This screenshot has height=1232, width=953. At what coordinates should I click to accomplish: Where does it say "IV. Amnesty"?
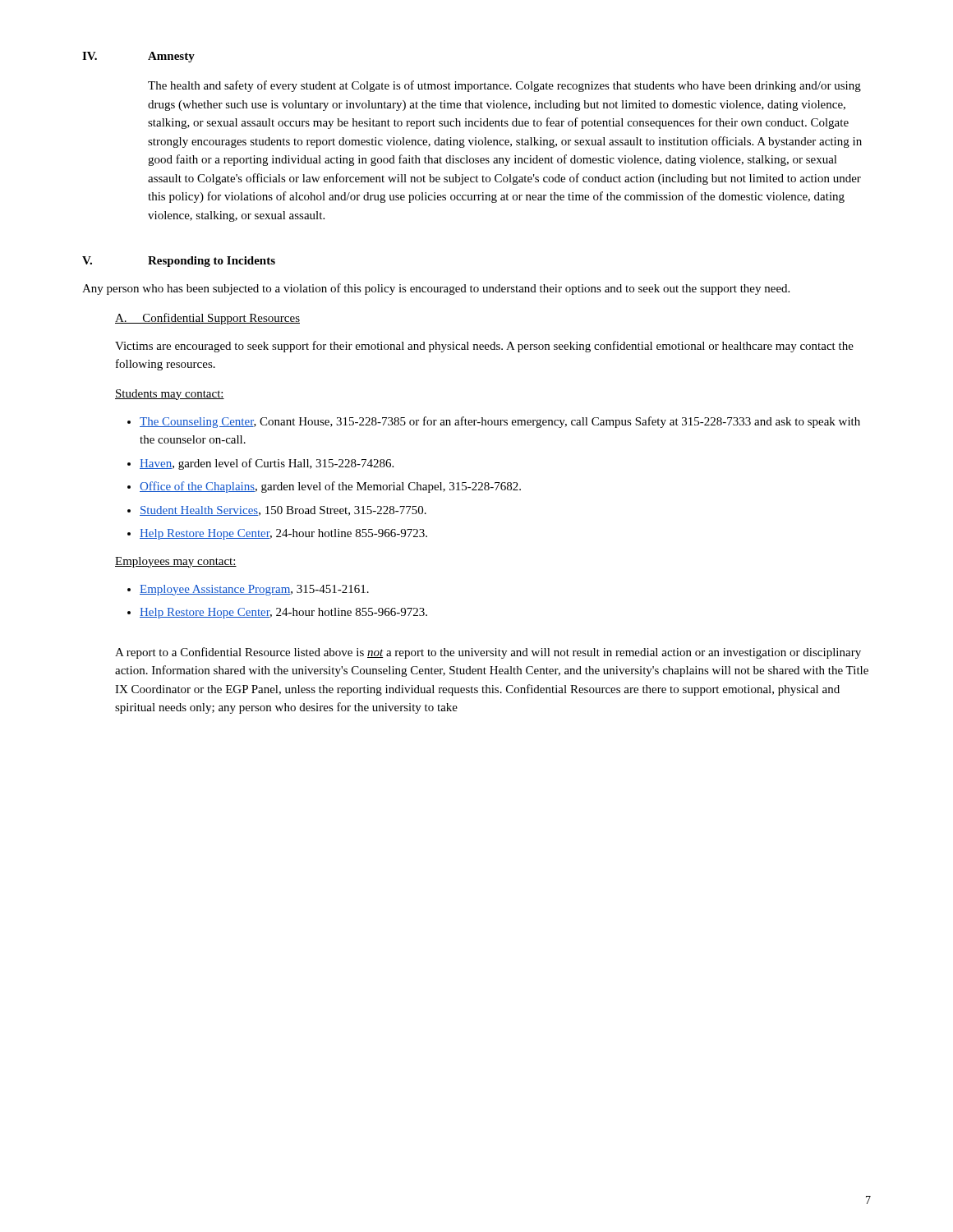138,56
